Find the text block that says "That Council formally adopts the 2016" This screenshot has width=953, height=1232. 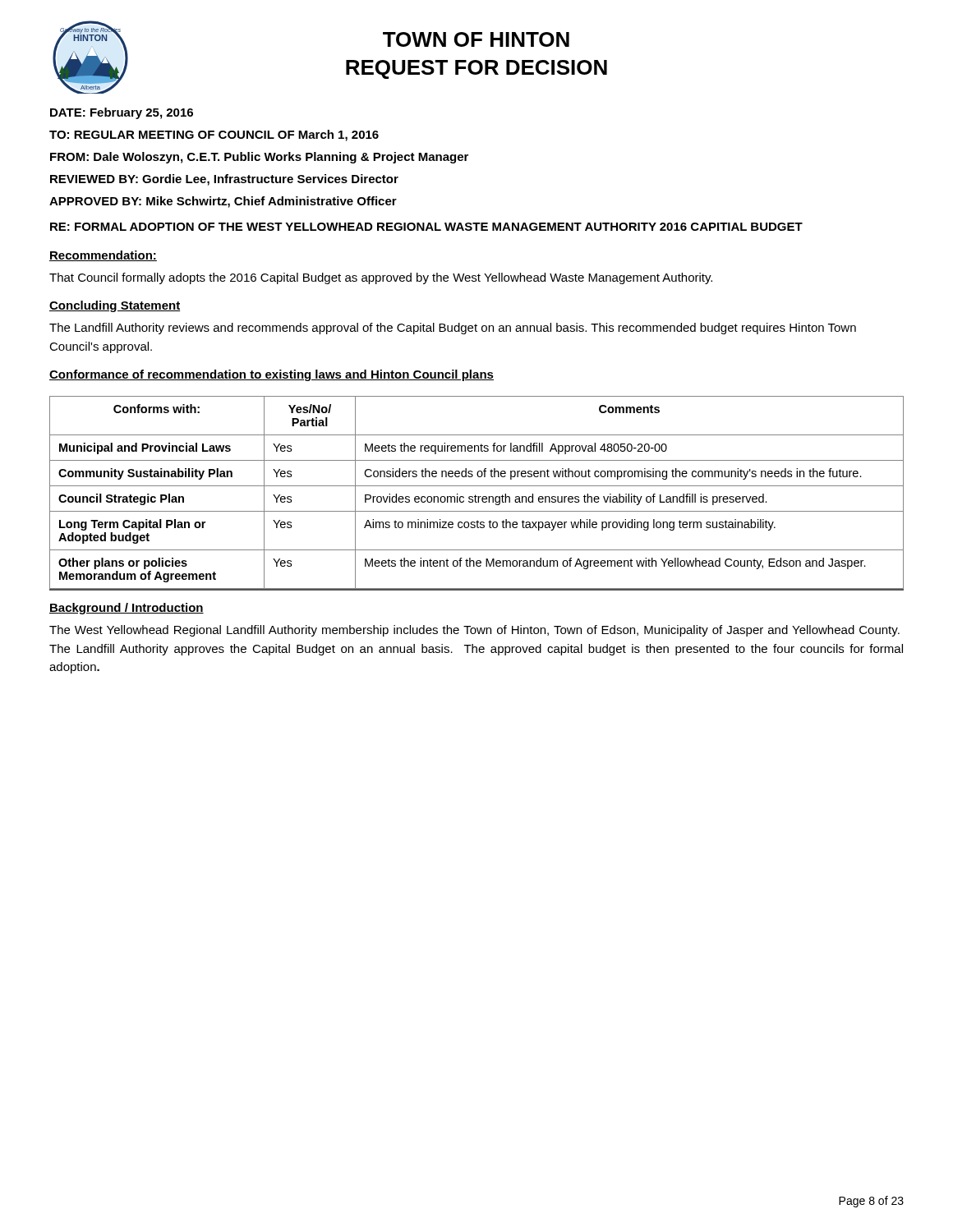click(x=381, y=277)
